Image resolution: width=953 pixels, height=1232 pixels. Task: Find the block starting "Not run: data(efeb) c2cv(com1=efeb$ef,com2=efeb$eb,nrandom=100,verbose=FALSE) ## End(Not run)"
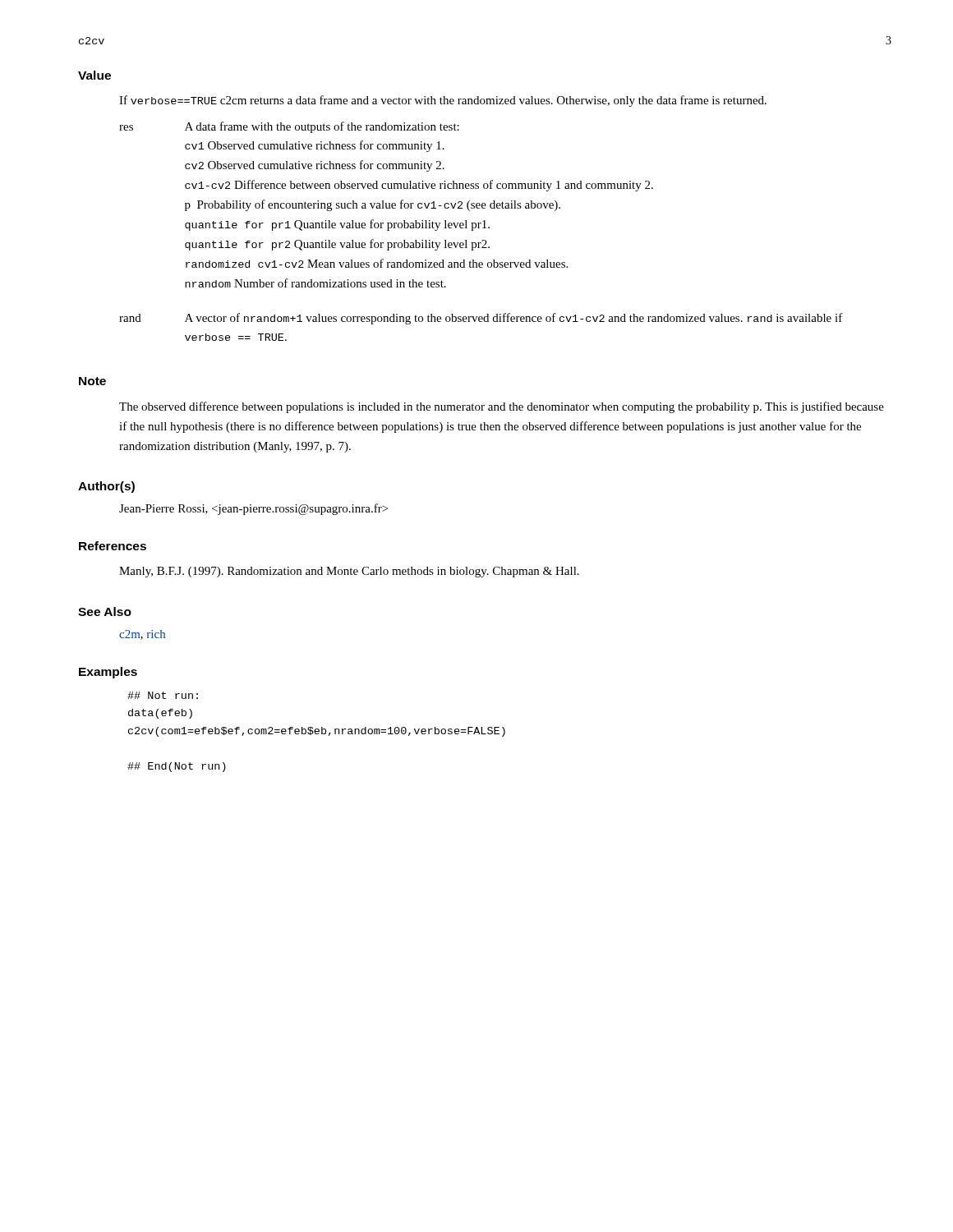click(317, 731)
